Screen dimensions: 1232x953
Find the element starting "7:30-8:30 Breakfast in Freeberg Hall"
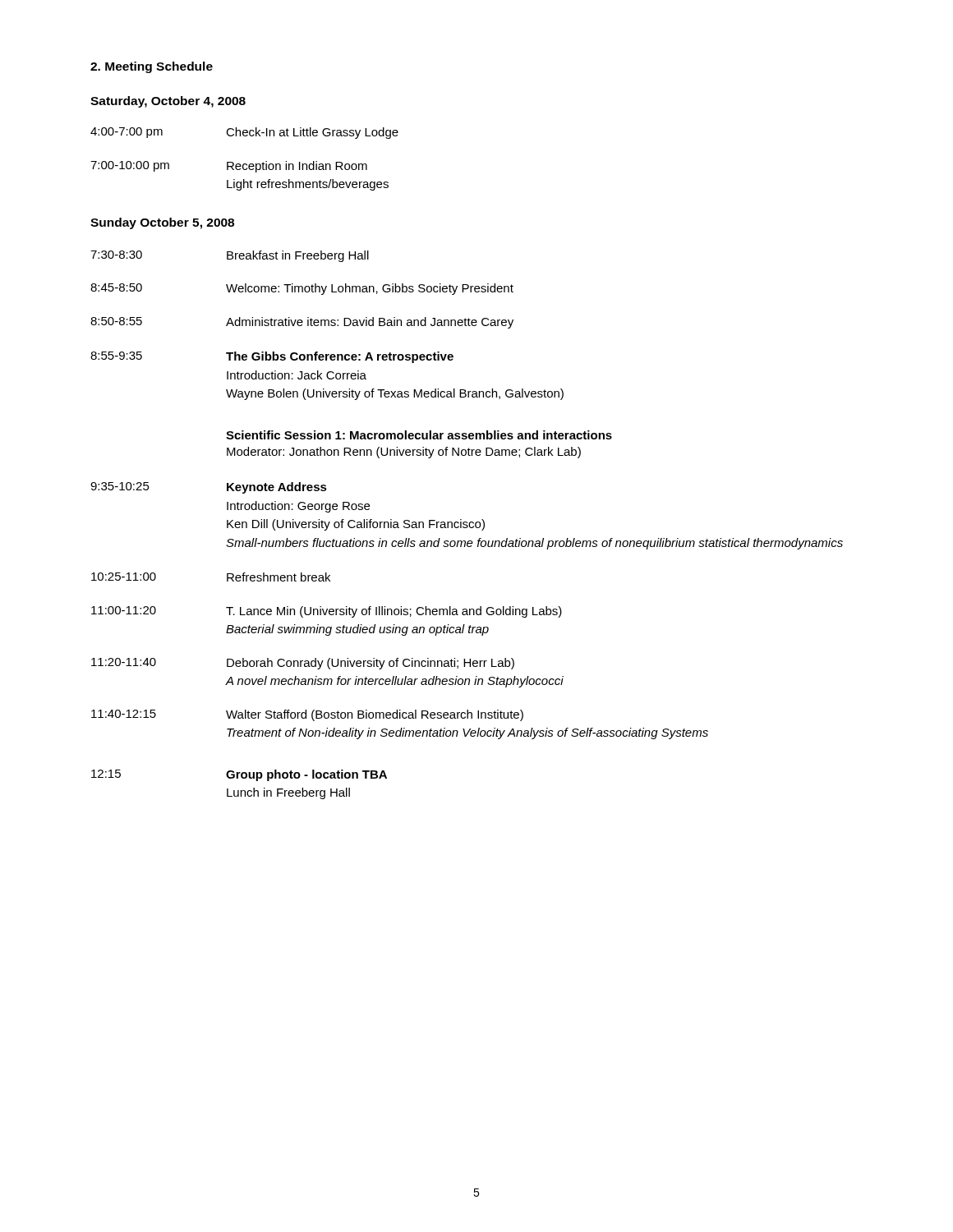click(230, 256)
